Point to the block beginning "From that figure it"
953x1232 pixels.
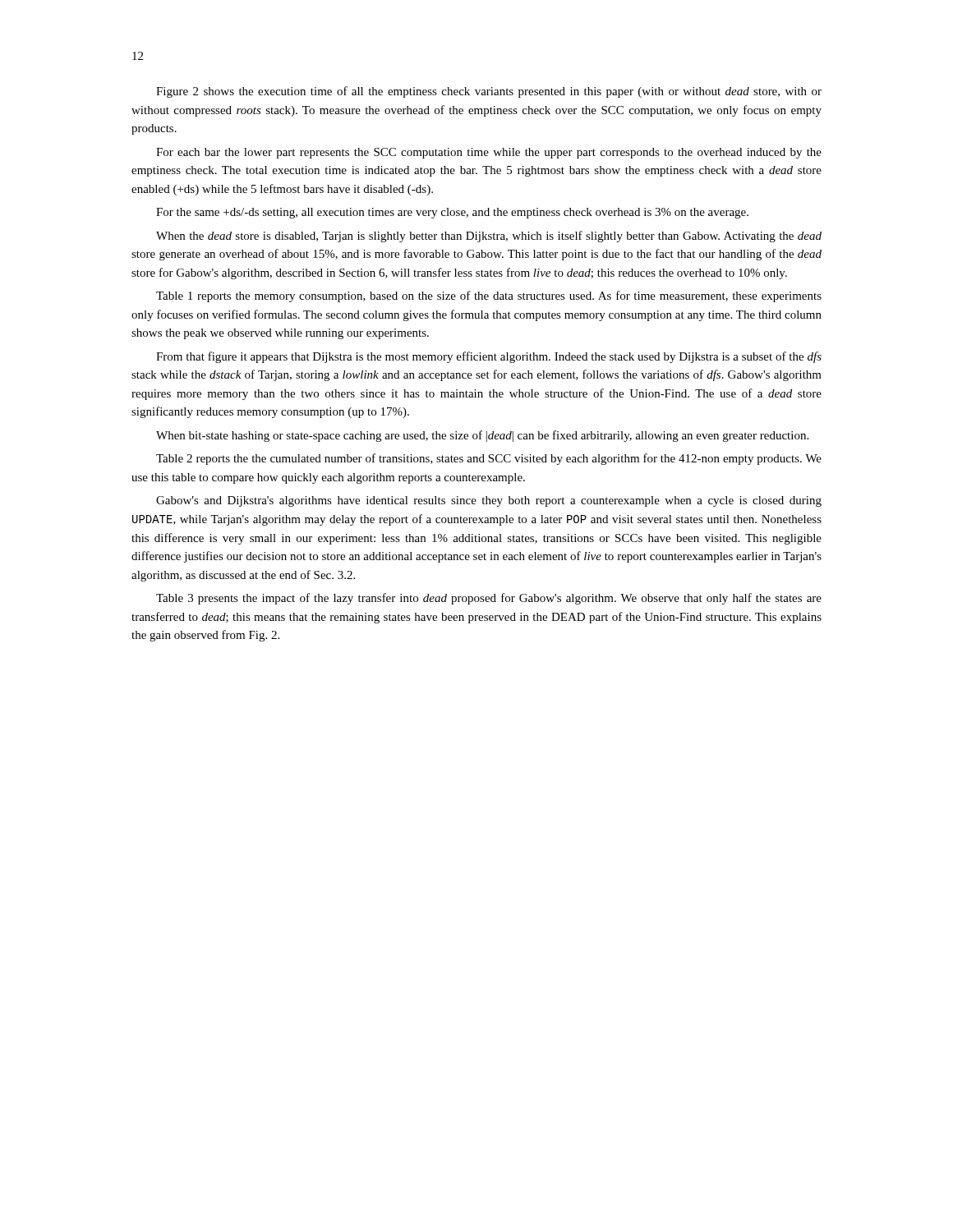476,384
